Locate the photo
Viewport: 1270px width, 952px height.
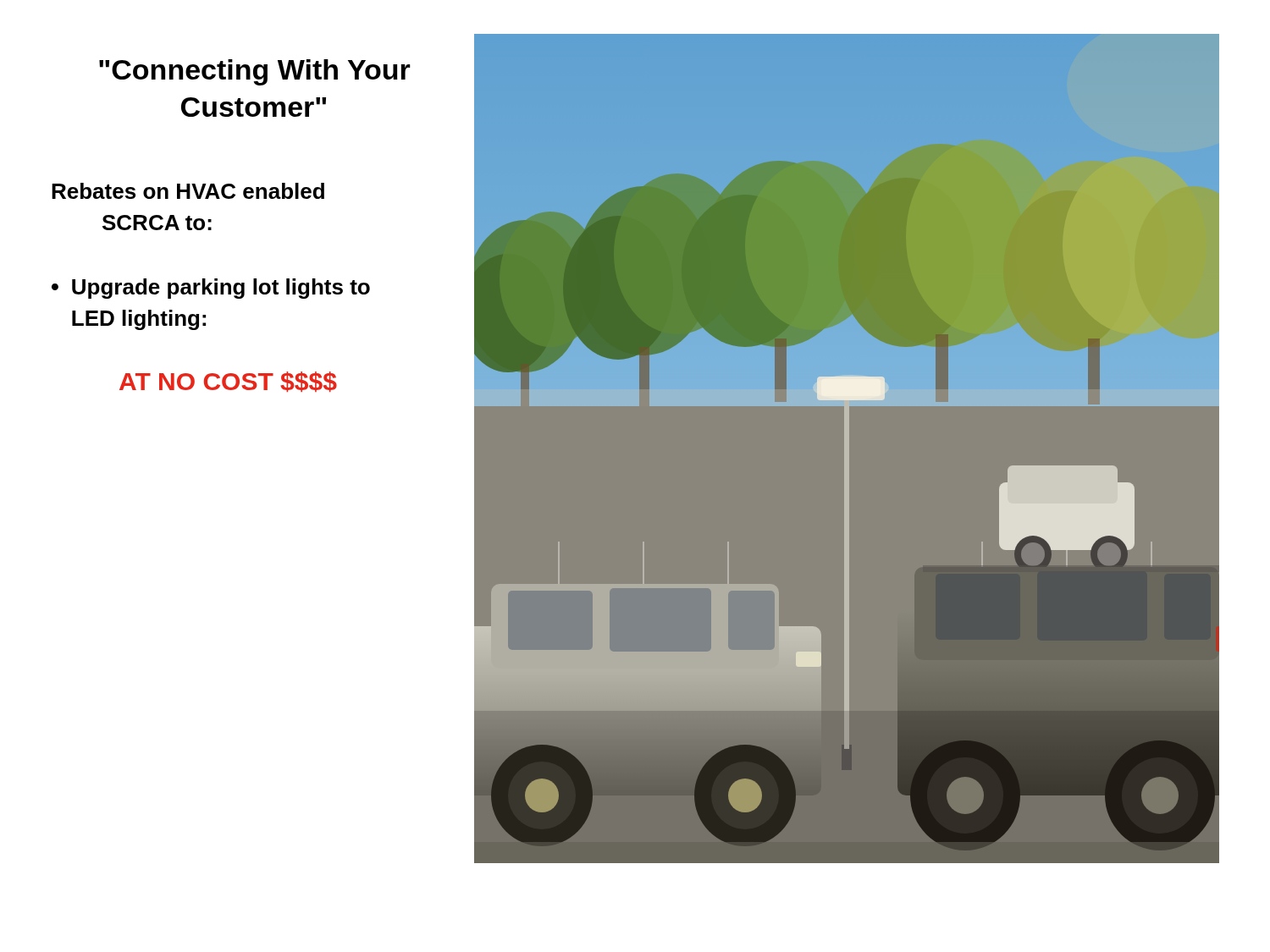(847, 449)
